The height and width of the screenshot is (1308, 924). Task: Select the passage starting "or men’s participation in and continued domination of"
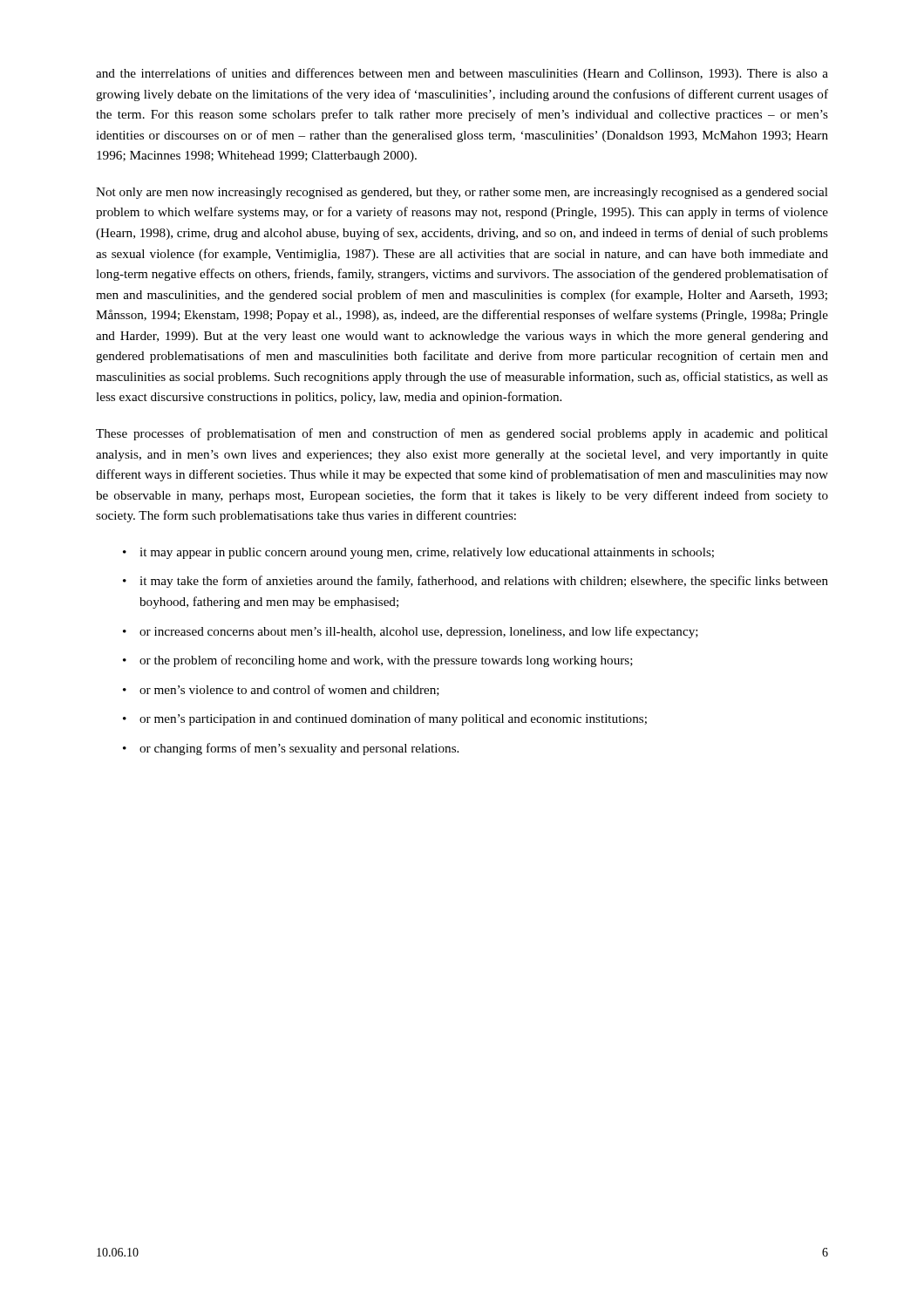tap(394, 718)
